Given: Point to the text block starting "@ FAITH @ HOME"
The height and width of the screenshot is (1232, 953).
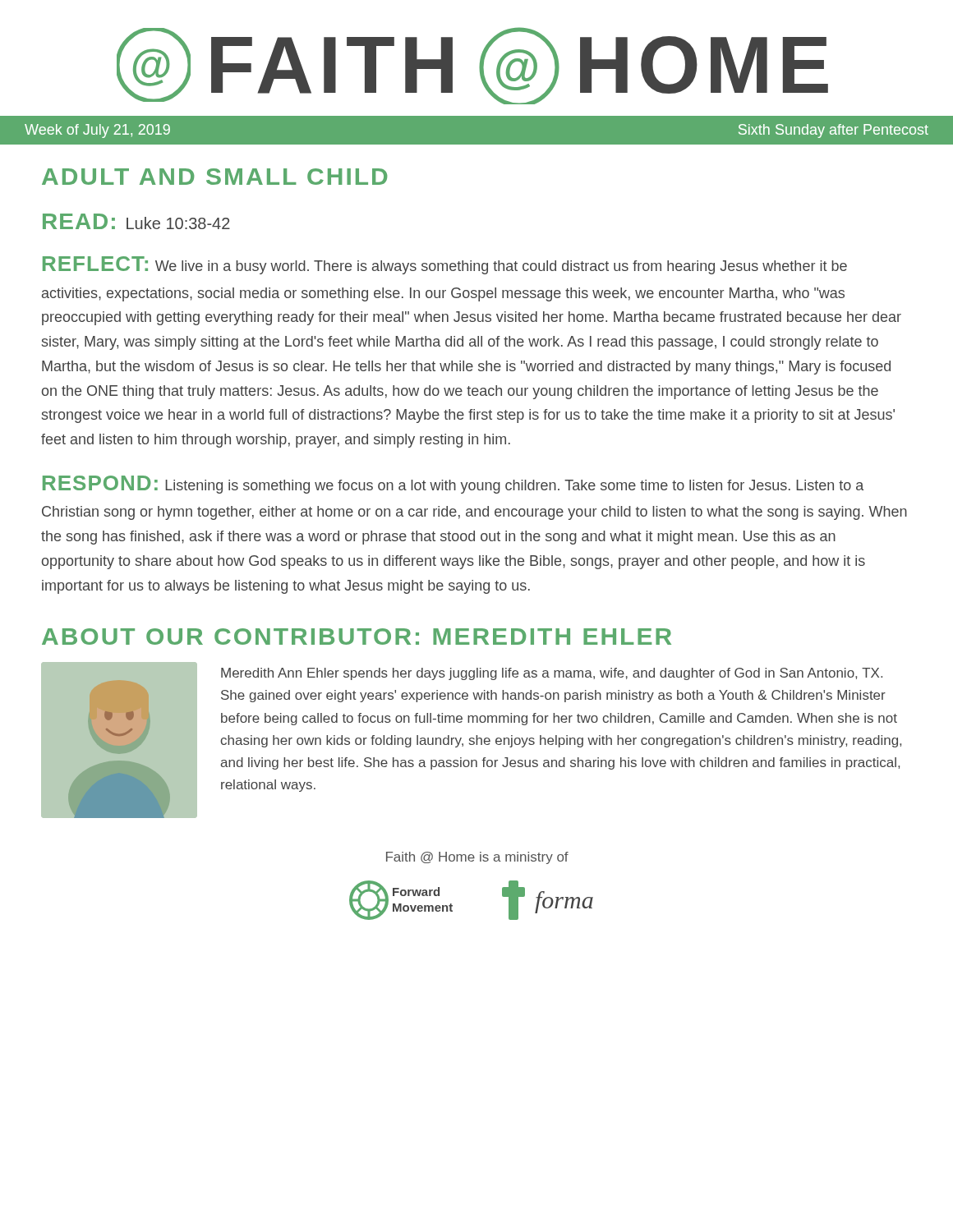Looking at the screenshot, I should [x=476, y=65].
